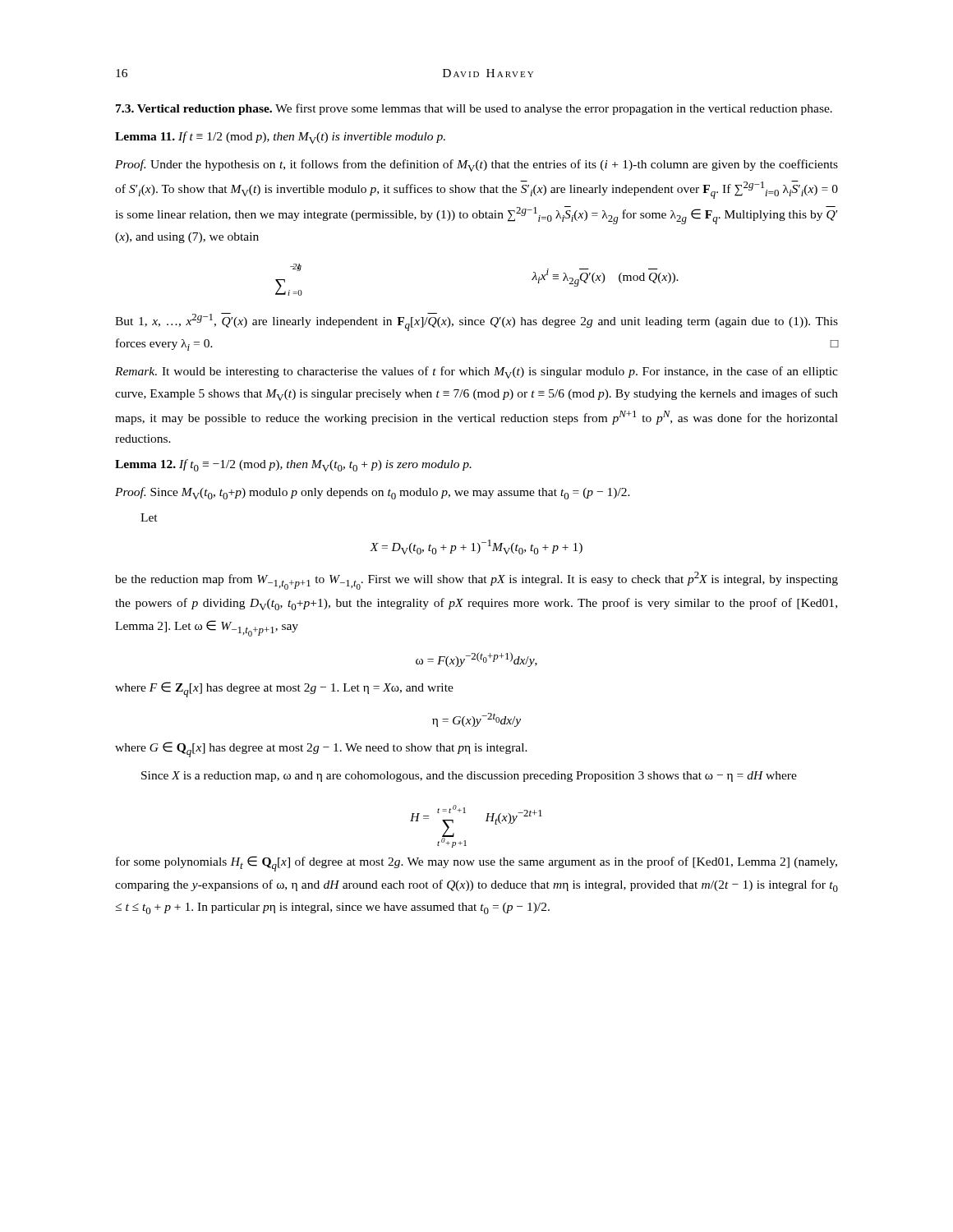Select the text block that reads "Proof. Since MV(t0, t0+p) modulo p"

click(373, 493)
